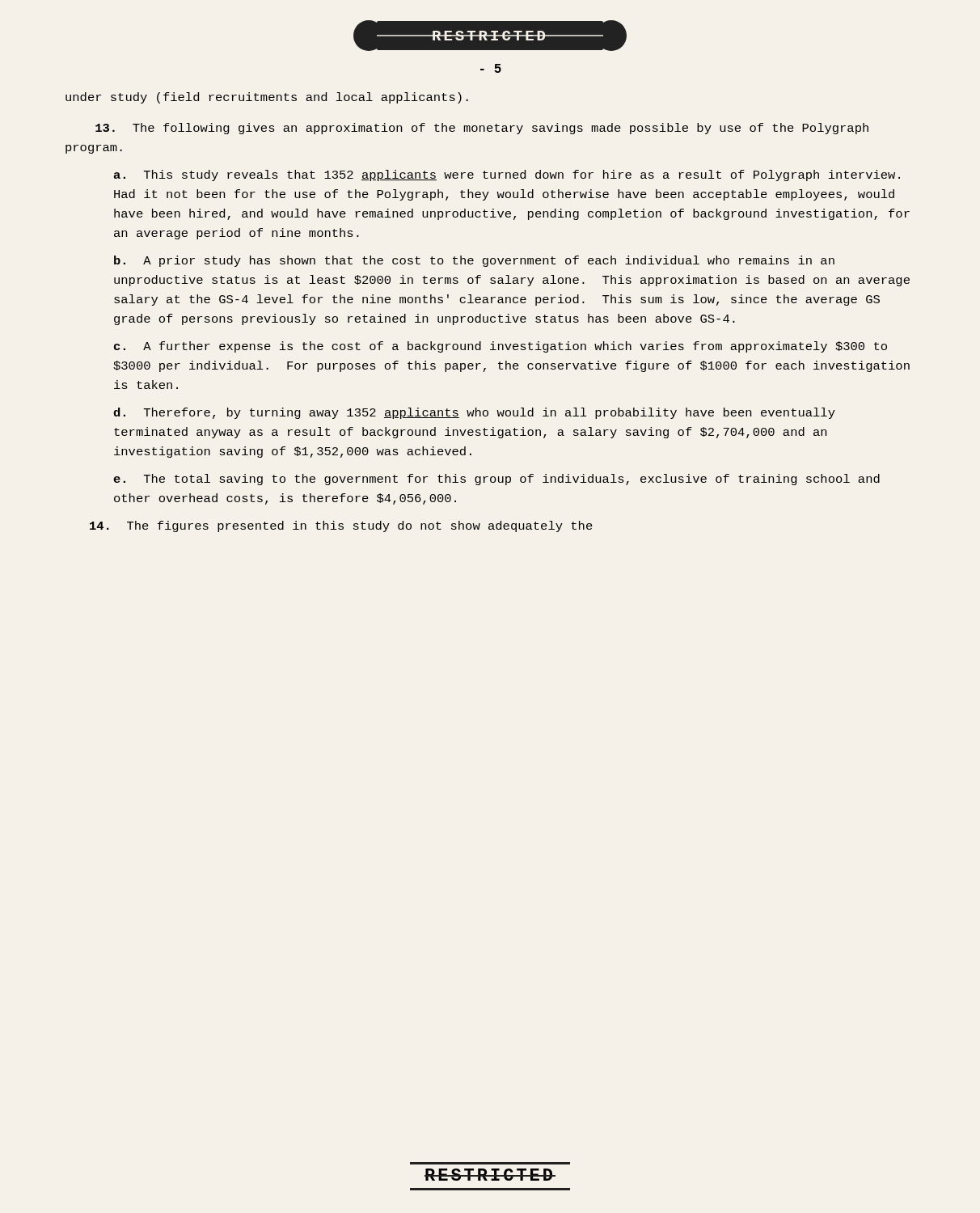Image resolution: width=980 pixels, height=1213 pixels.
Task: Point to the block beginning "c. A further expense is the cost"
Action: point(512,366)
